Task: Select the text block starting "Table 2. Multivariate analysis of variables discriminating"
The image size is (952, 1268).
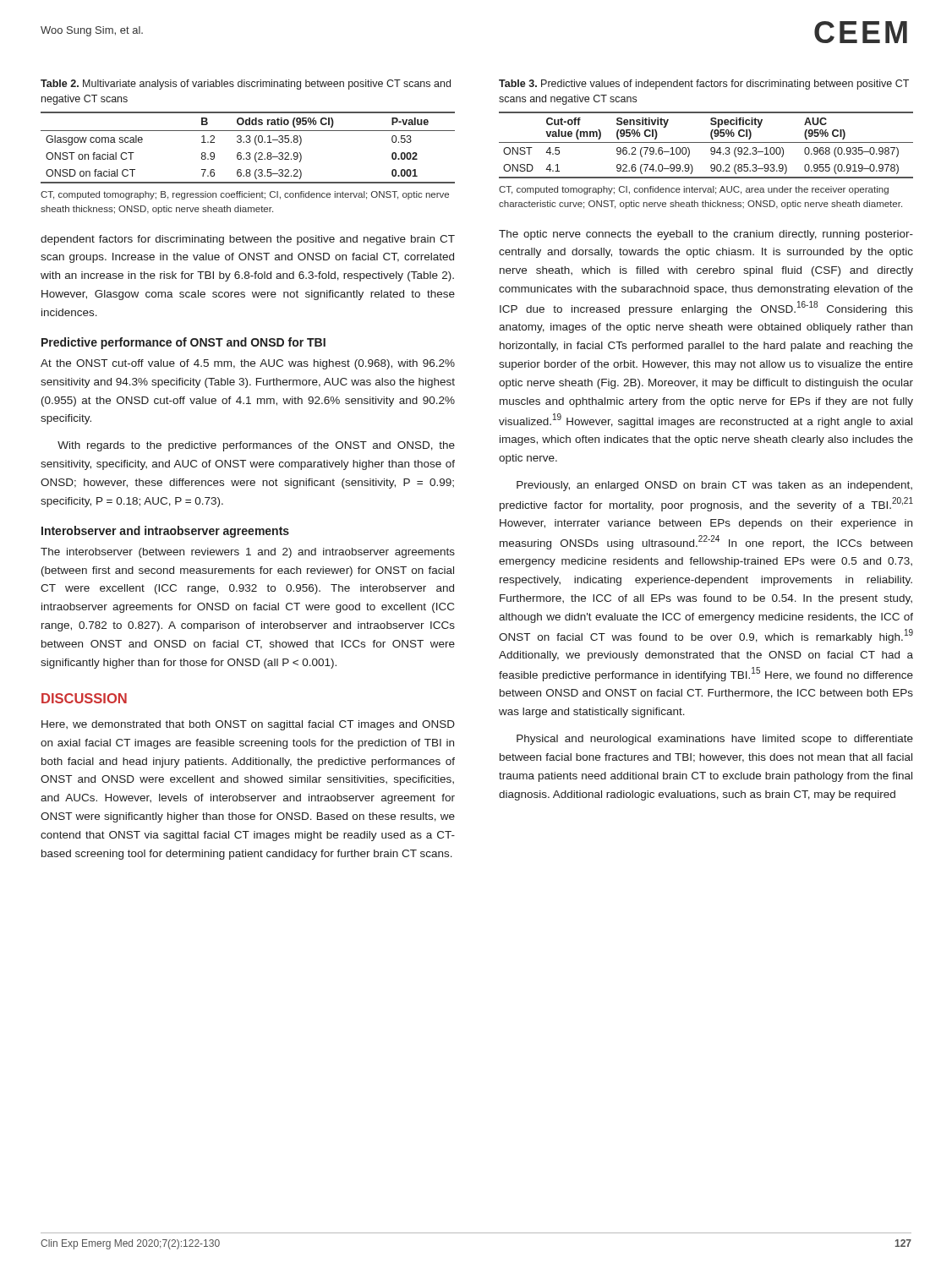Action: pos(246,91)
